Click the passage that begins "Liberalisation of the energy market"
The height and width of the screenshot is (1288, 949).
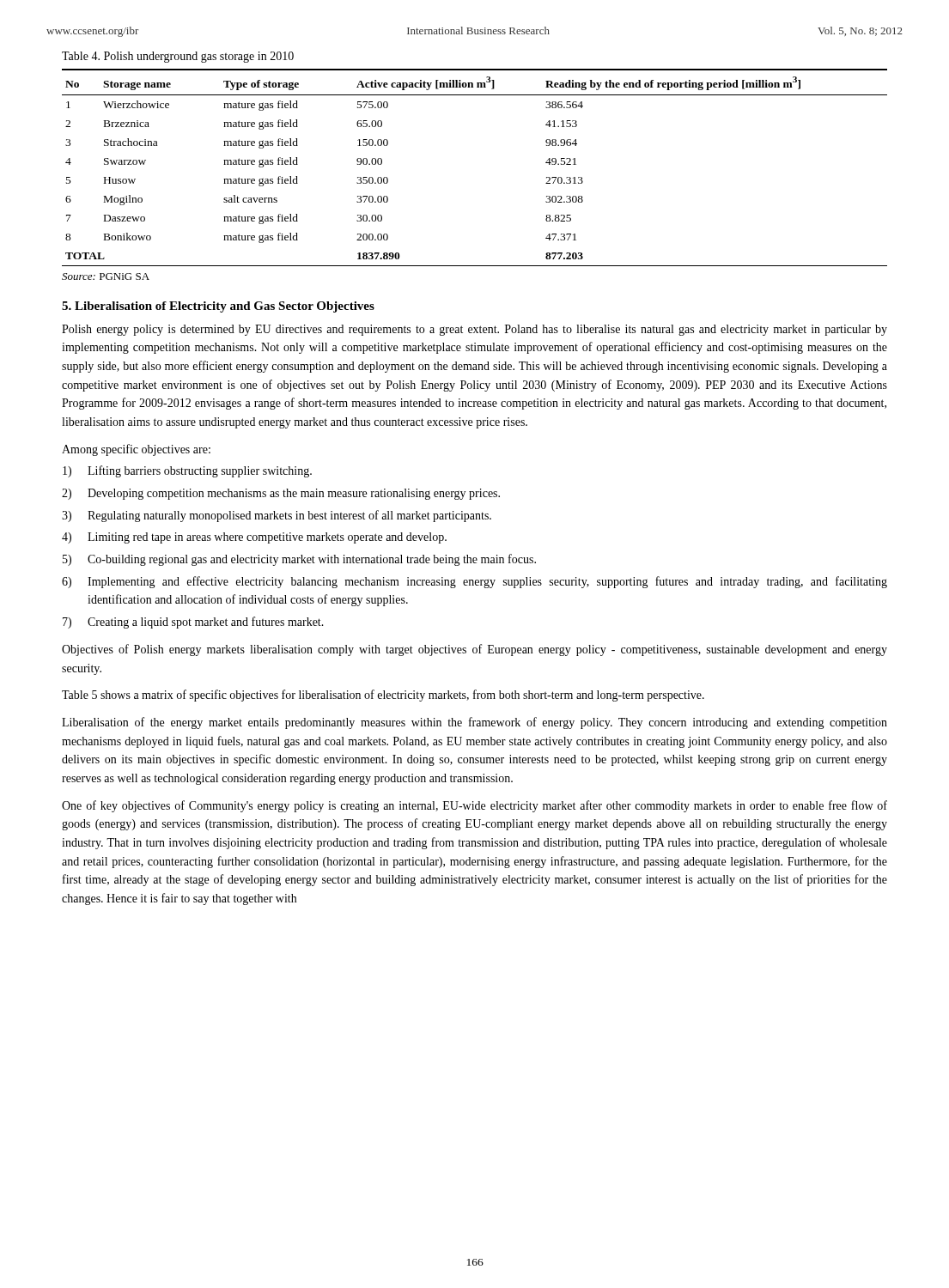click(x=474, y=750)
